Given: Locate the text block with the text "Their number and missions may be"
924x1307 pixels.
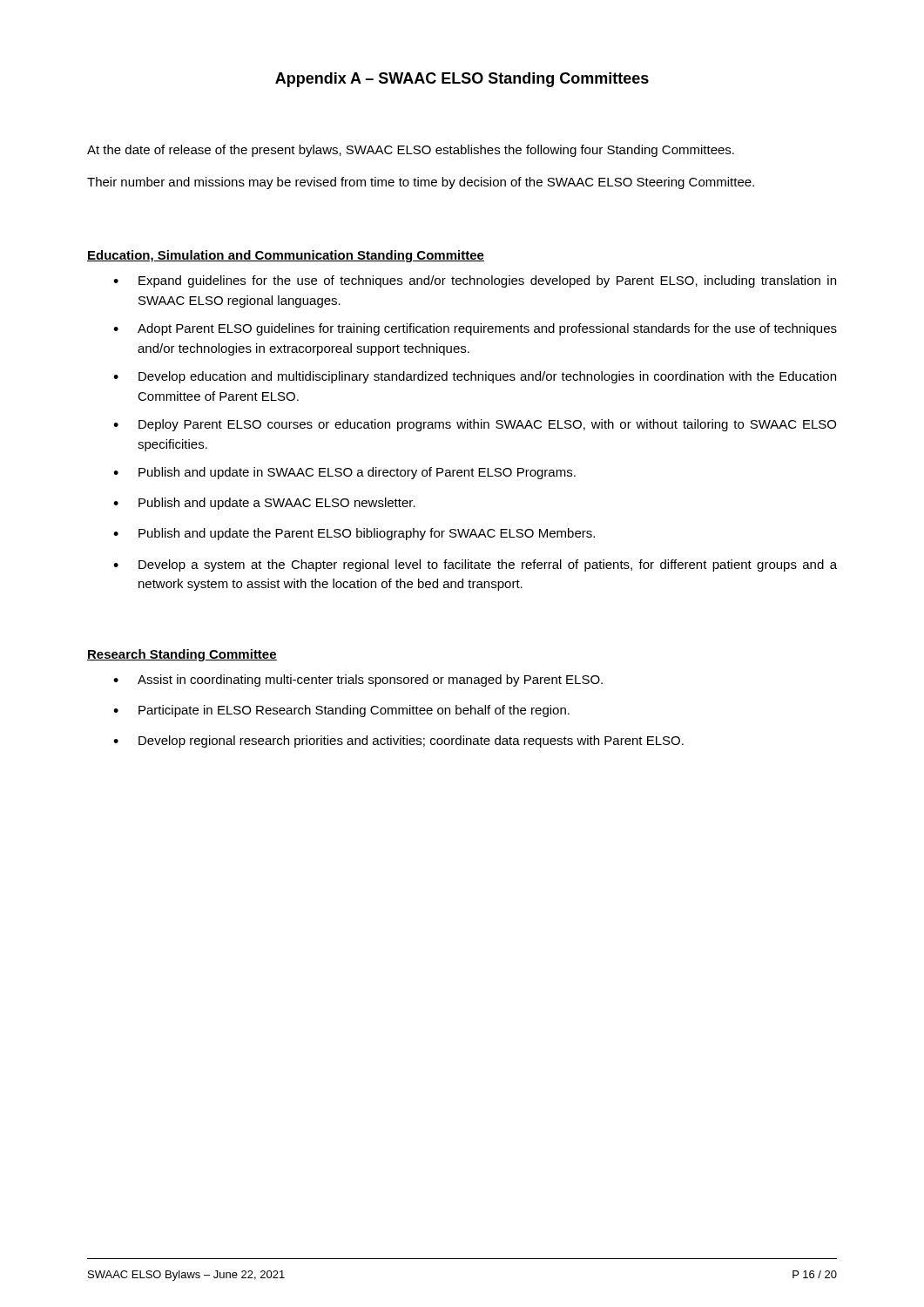Looking at the screenshot, I should [421, 181].
